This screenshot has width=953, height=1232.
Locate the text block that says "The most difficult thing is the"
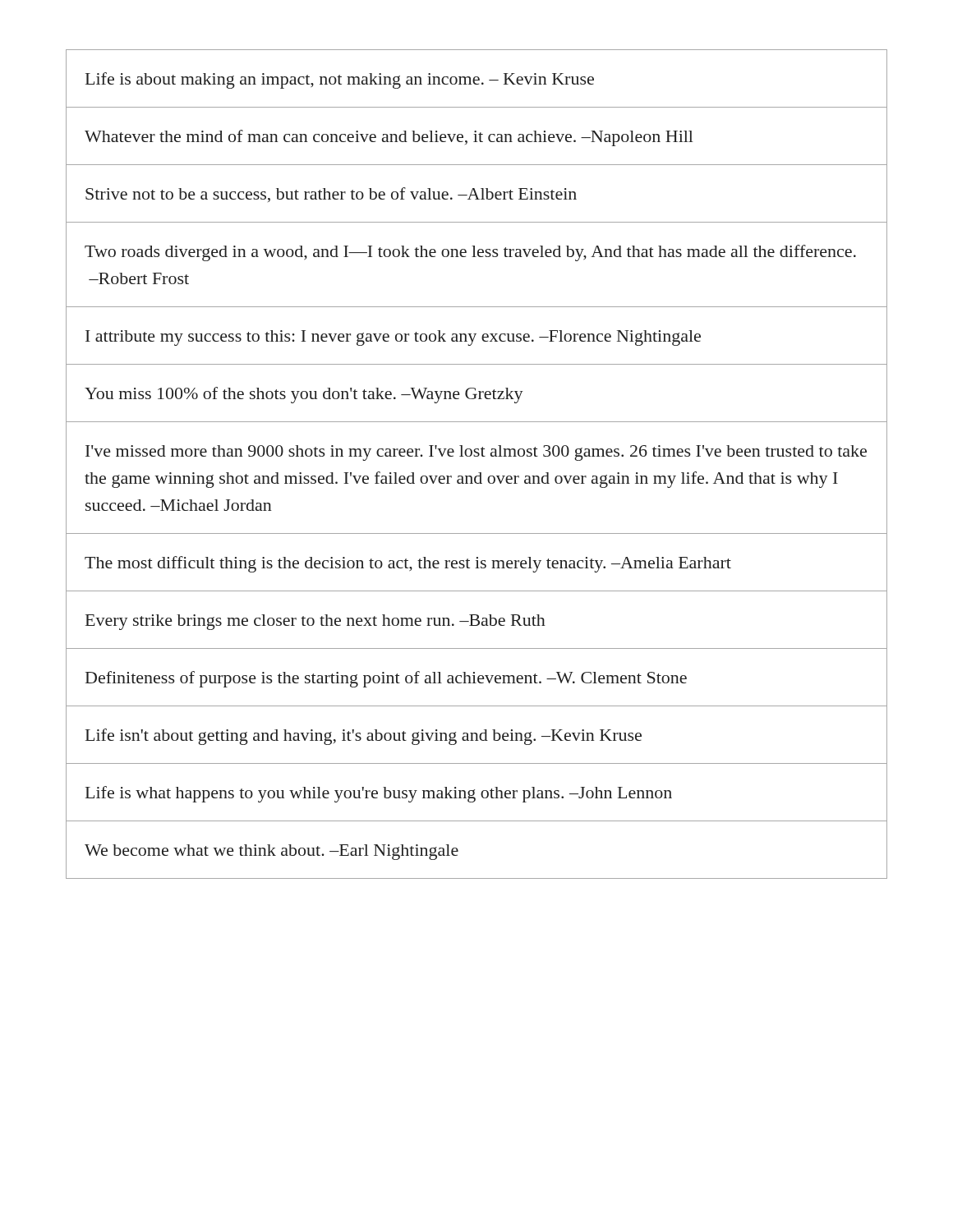[408, 562]
